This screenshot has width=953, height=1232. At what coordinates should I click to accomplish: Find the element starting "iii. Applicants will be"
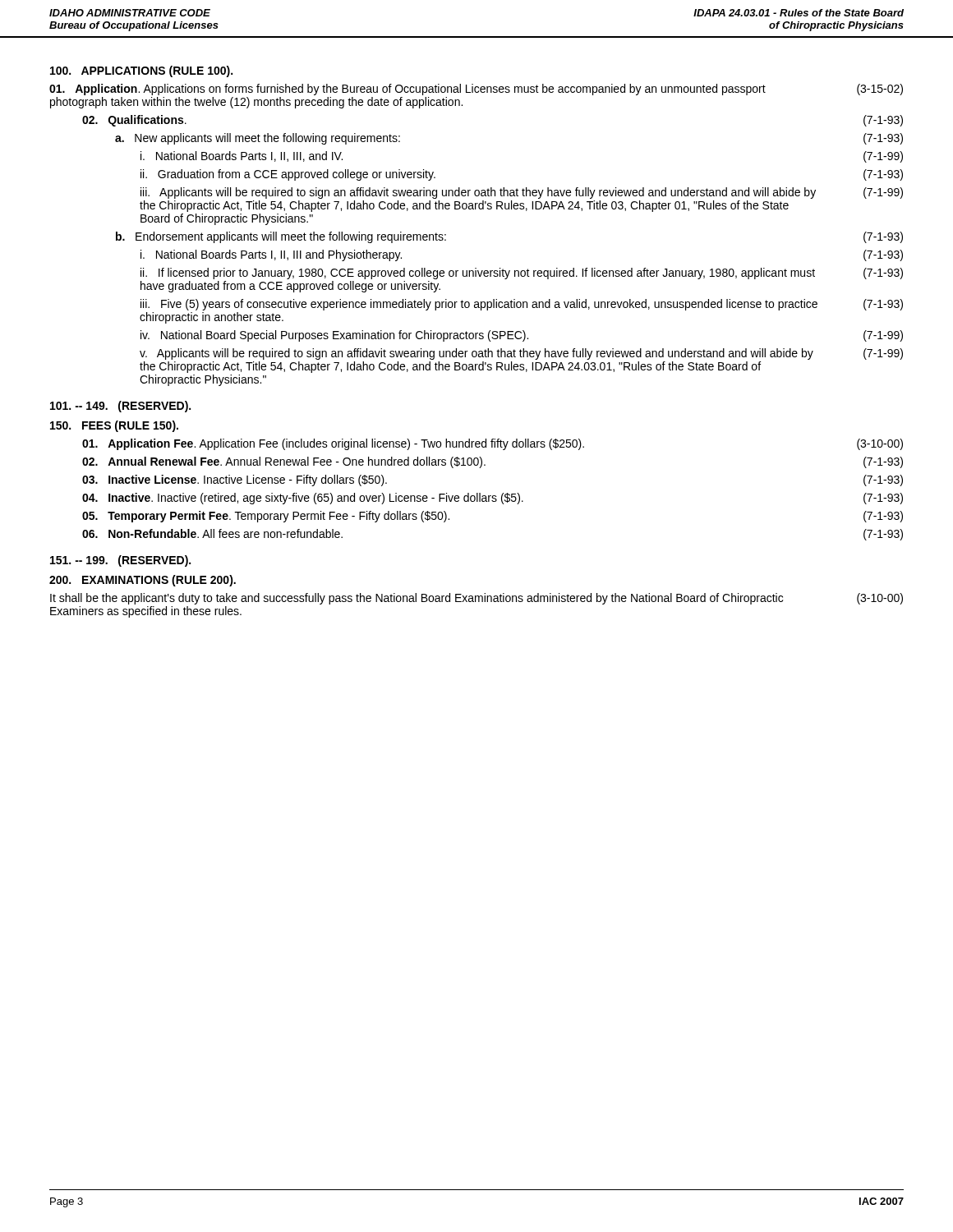(x=522, y=205)
